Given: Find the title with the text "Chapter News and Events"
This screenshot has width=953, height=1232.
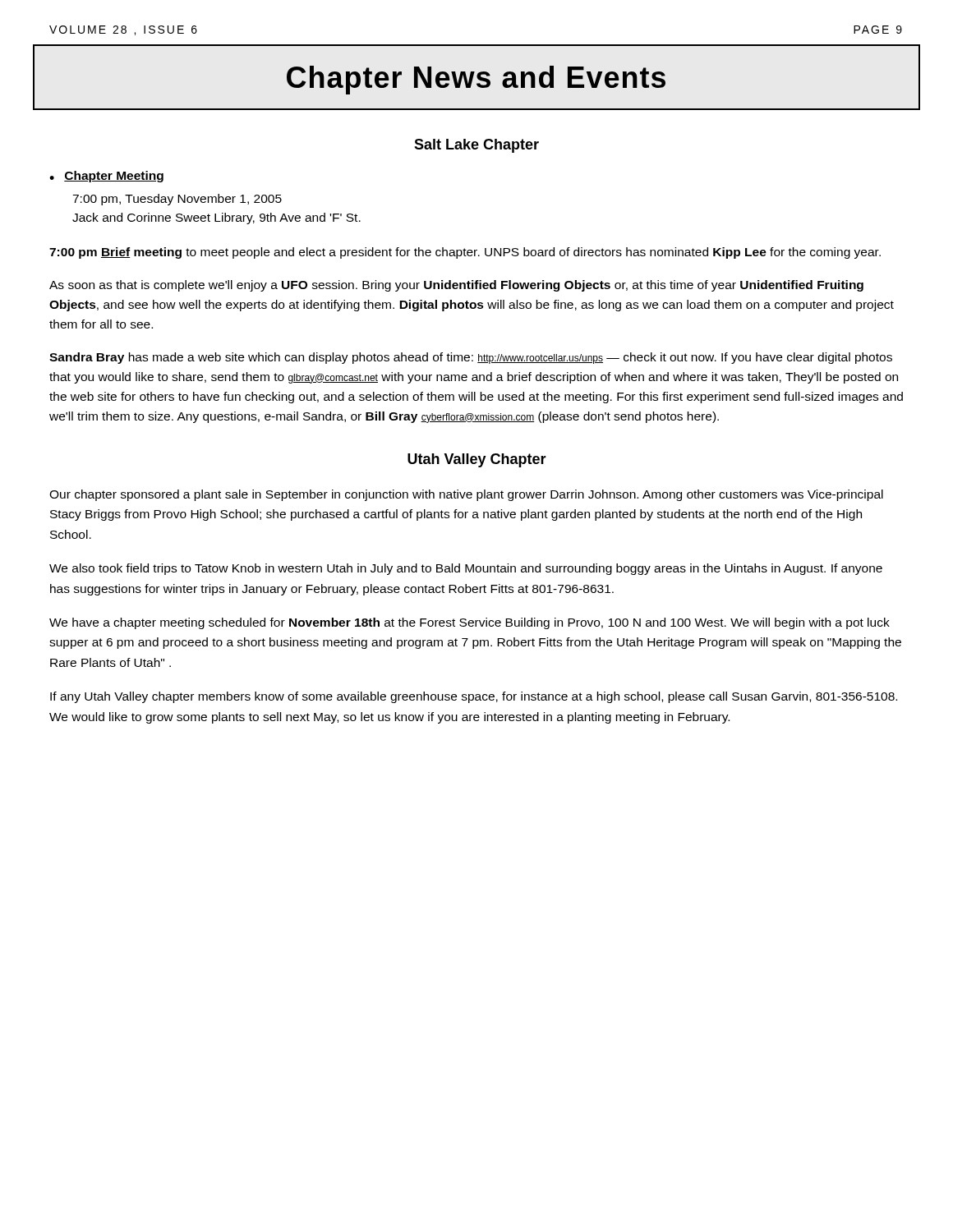Looking at the screenshot, I should tap(476, 78).
